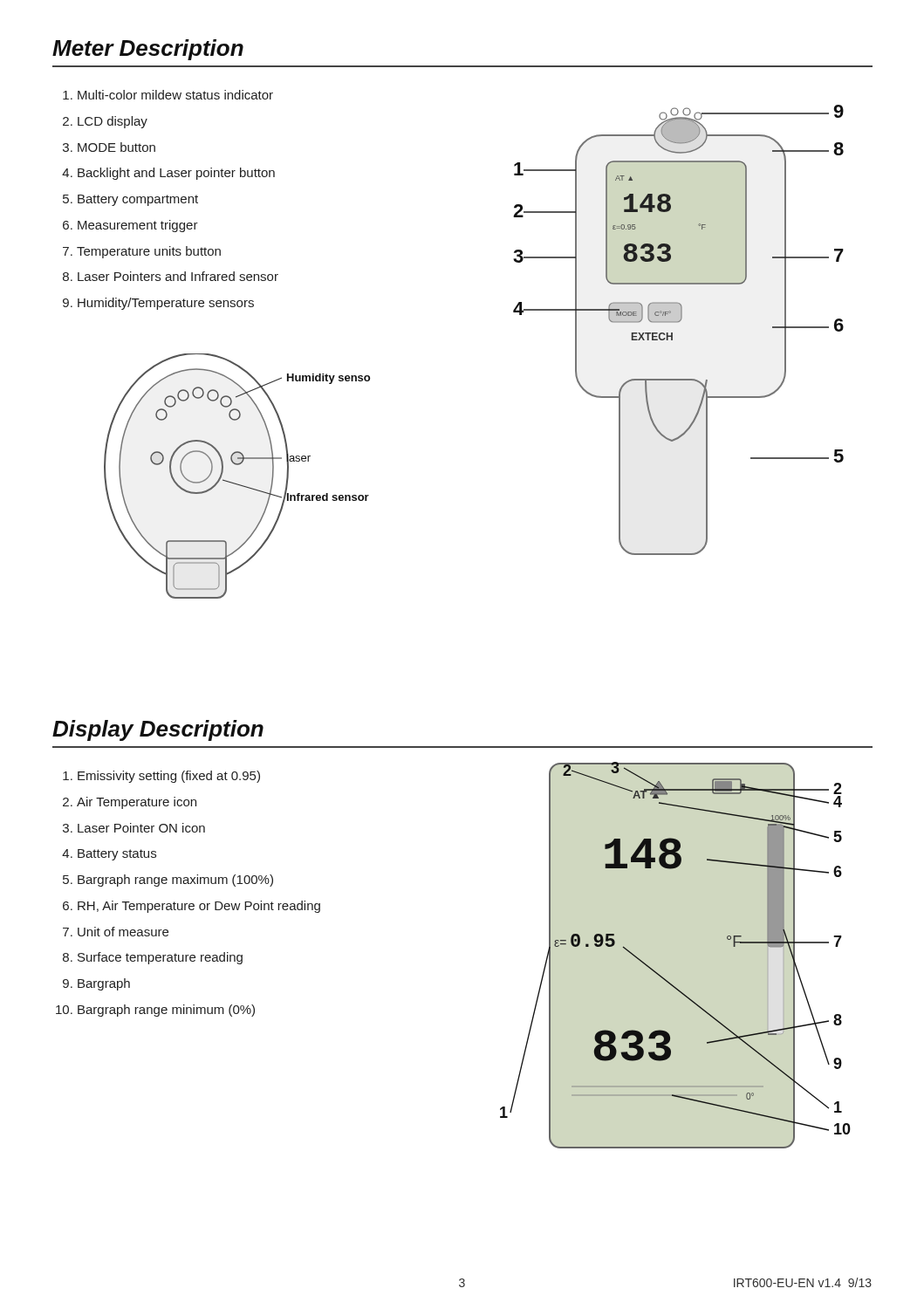Select the list item with the text "Humidity/Temperature sensors"
924x1309 pixels.
219,303
